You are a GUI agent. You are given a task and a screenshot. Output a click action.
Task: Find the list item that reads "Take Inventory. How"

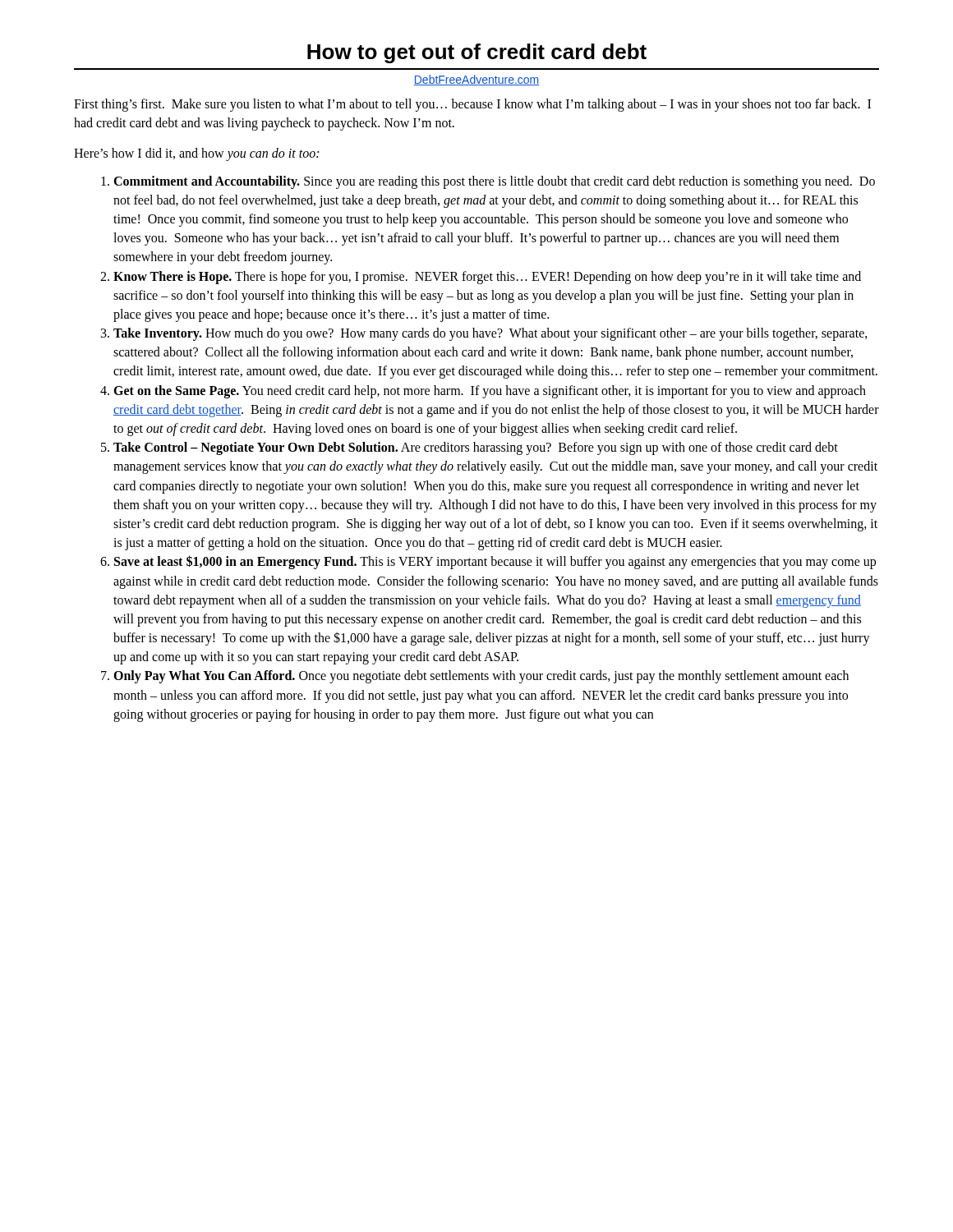496,352
